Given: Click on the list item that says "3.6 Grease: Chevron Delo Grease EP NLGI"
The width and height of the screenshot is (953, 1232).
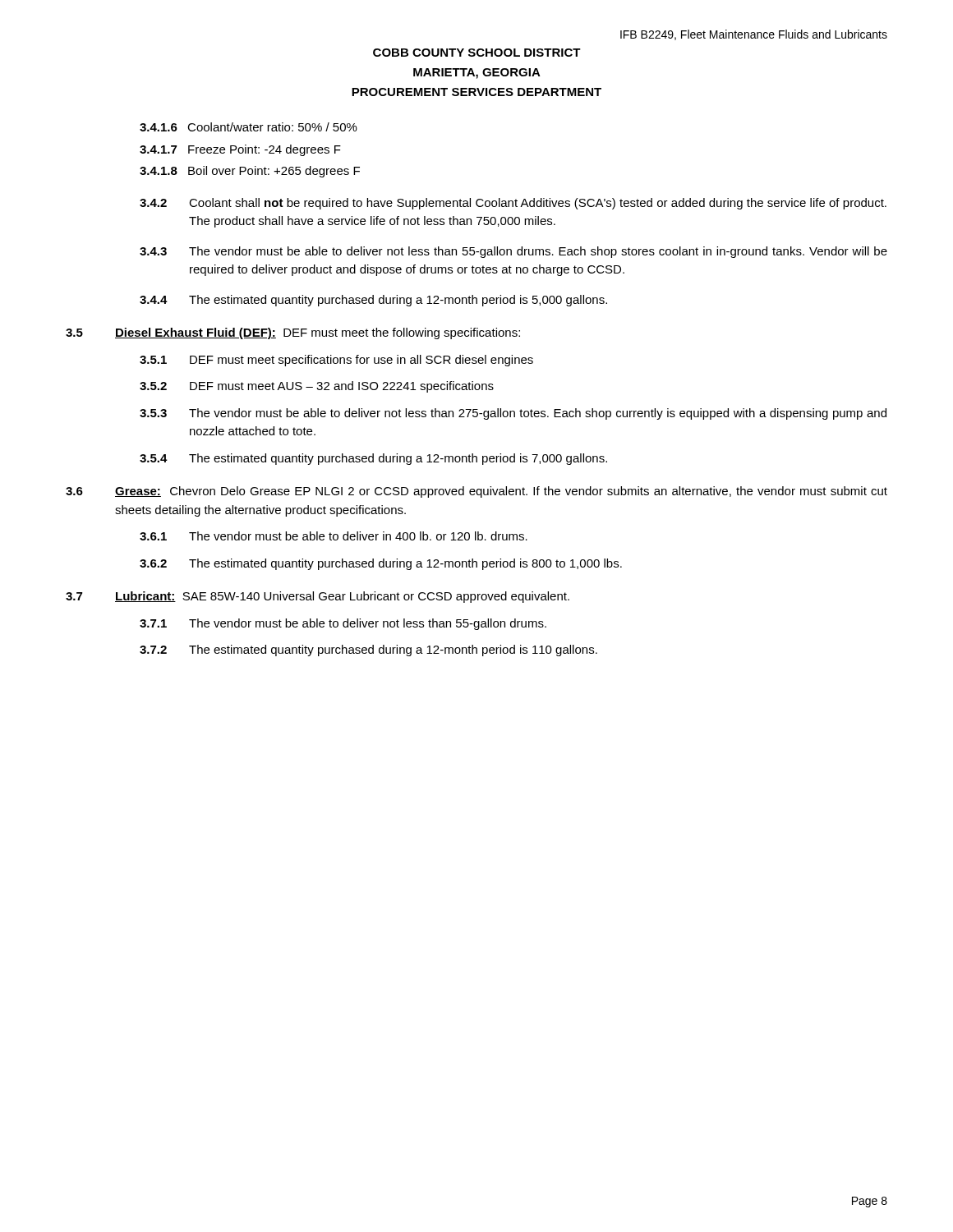Looking at the screenshot, I should (476, 501).
